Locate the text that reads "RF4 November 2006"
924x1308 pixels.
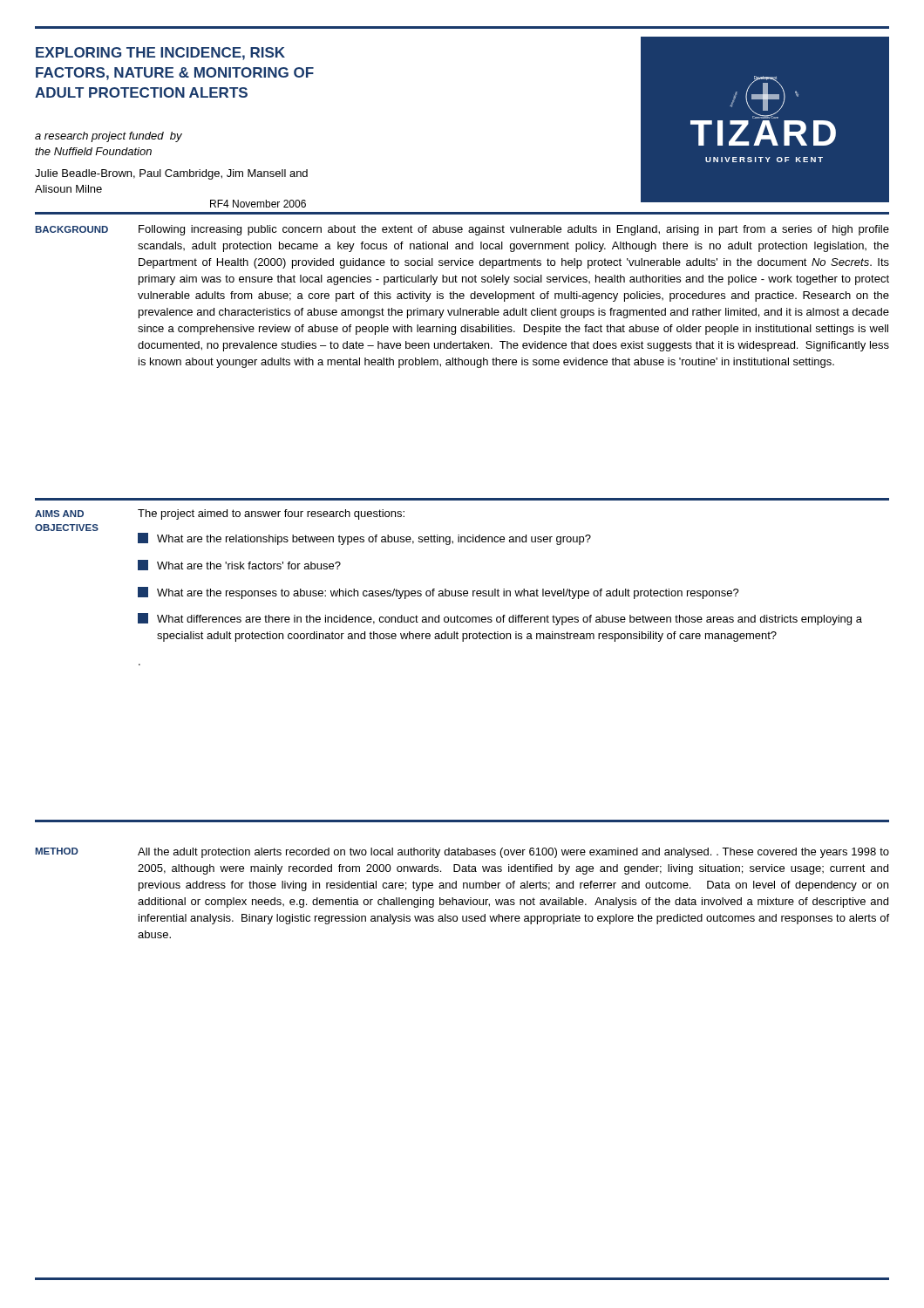[258, 204]
